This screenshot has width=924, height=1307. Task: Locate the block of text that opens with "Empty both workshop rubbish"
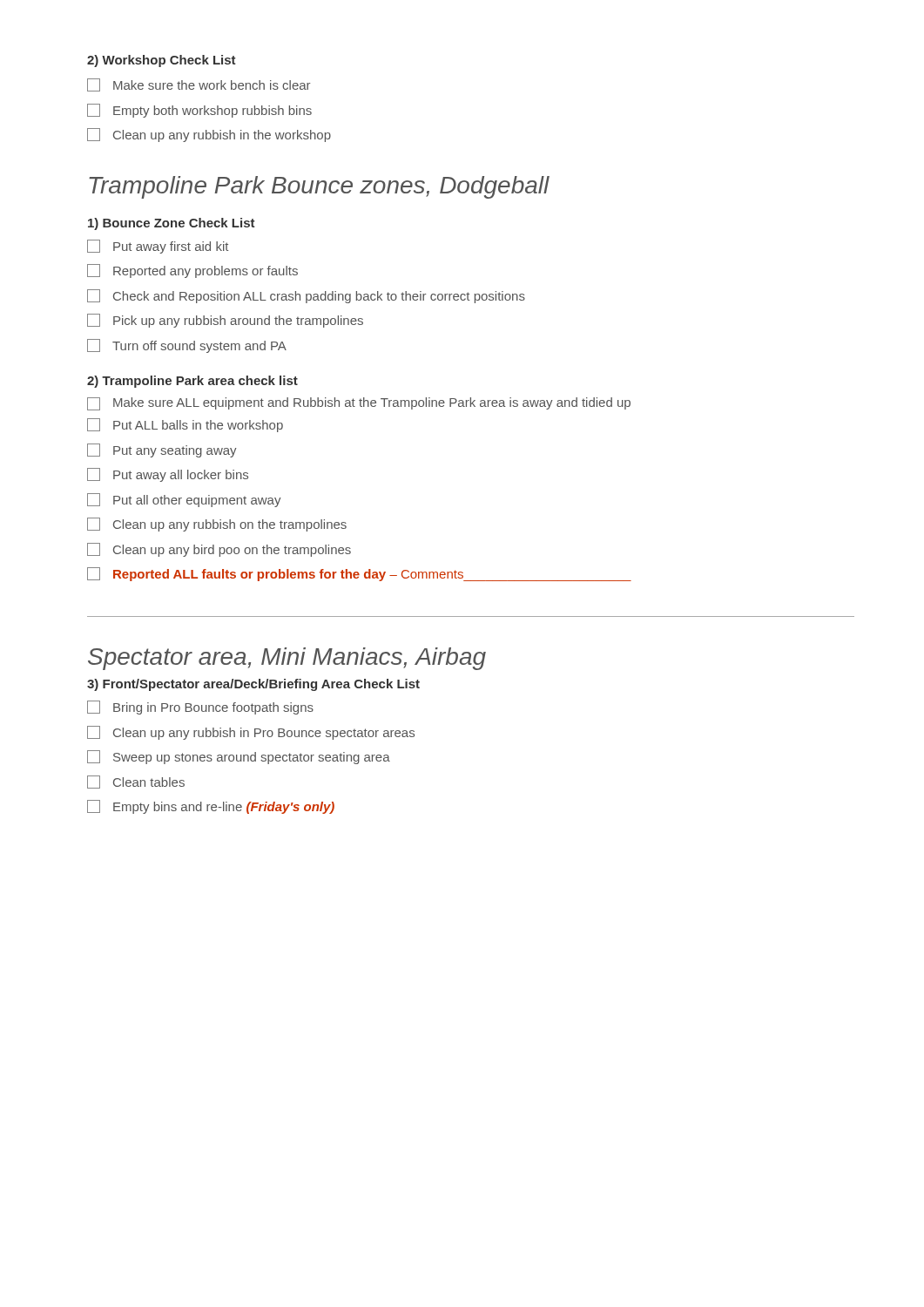[x=199, y=111]
